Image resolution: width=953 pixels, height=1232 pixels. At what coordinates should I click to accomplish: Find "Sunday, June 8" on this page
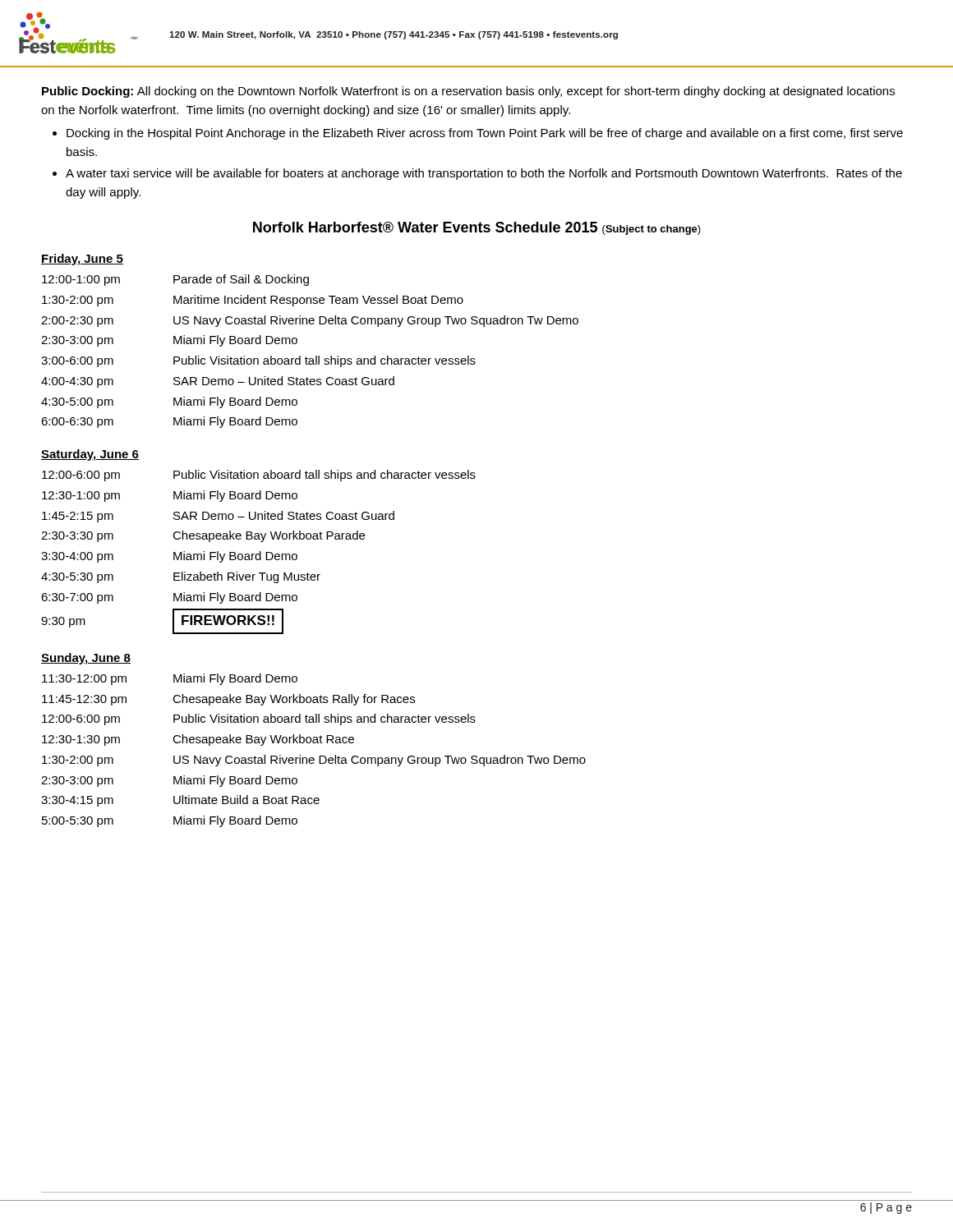click(86, 657)
